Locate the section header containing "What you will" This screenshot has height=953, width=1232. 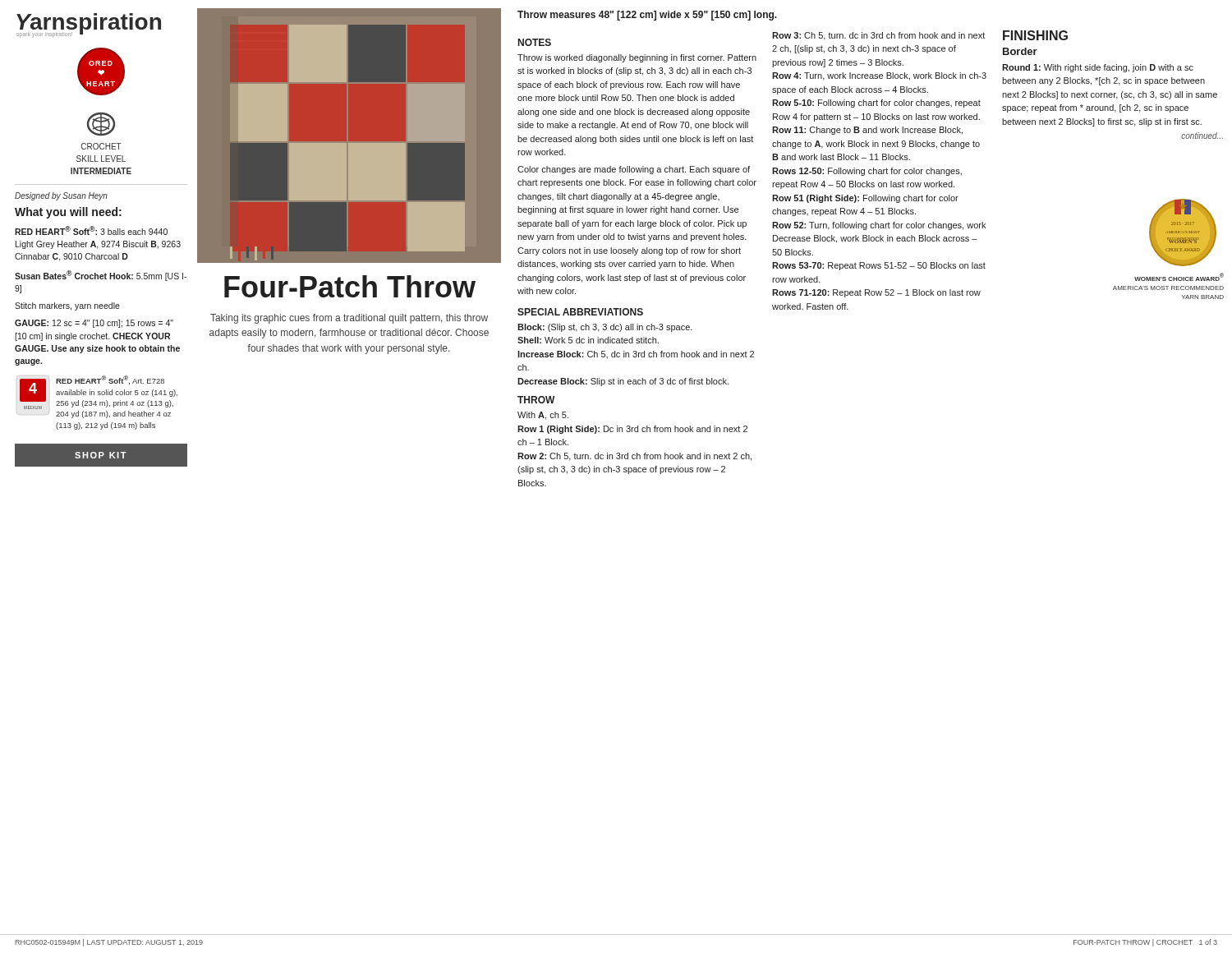point(68,212)
